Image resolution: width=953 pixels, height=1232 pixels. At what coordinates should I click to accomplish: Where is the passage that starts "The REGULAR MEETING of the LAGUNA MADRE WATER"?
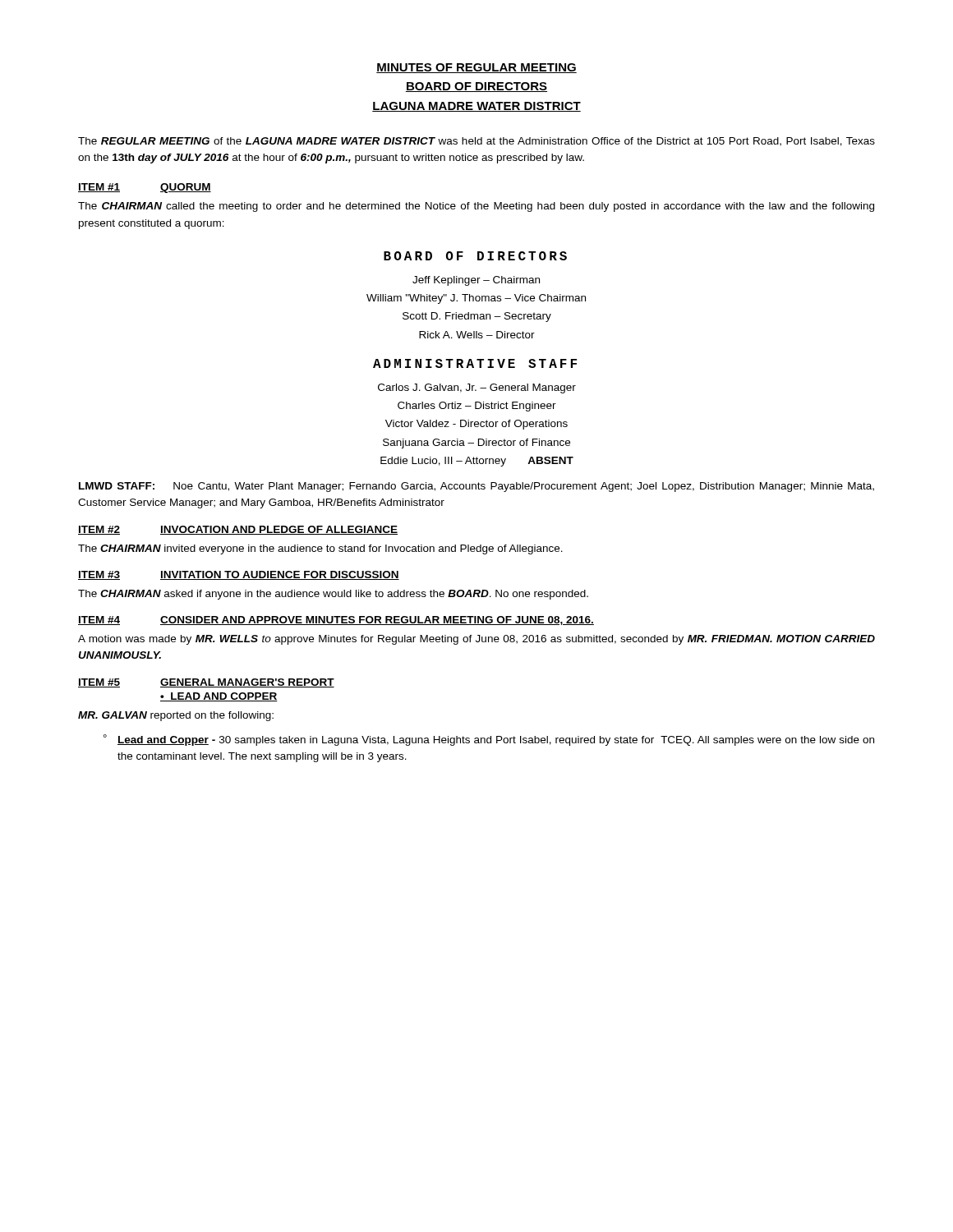tap(476, 149)
